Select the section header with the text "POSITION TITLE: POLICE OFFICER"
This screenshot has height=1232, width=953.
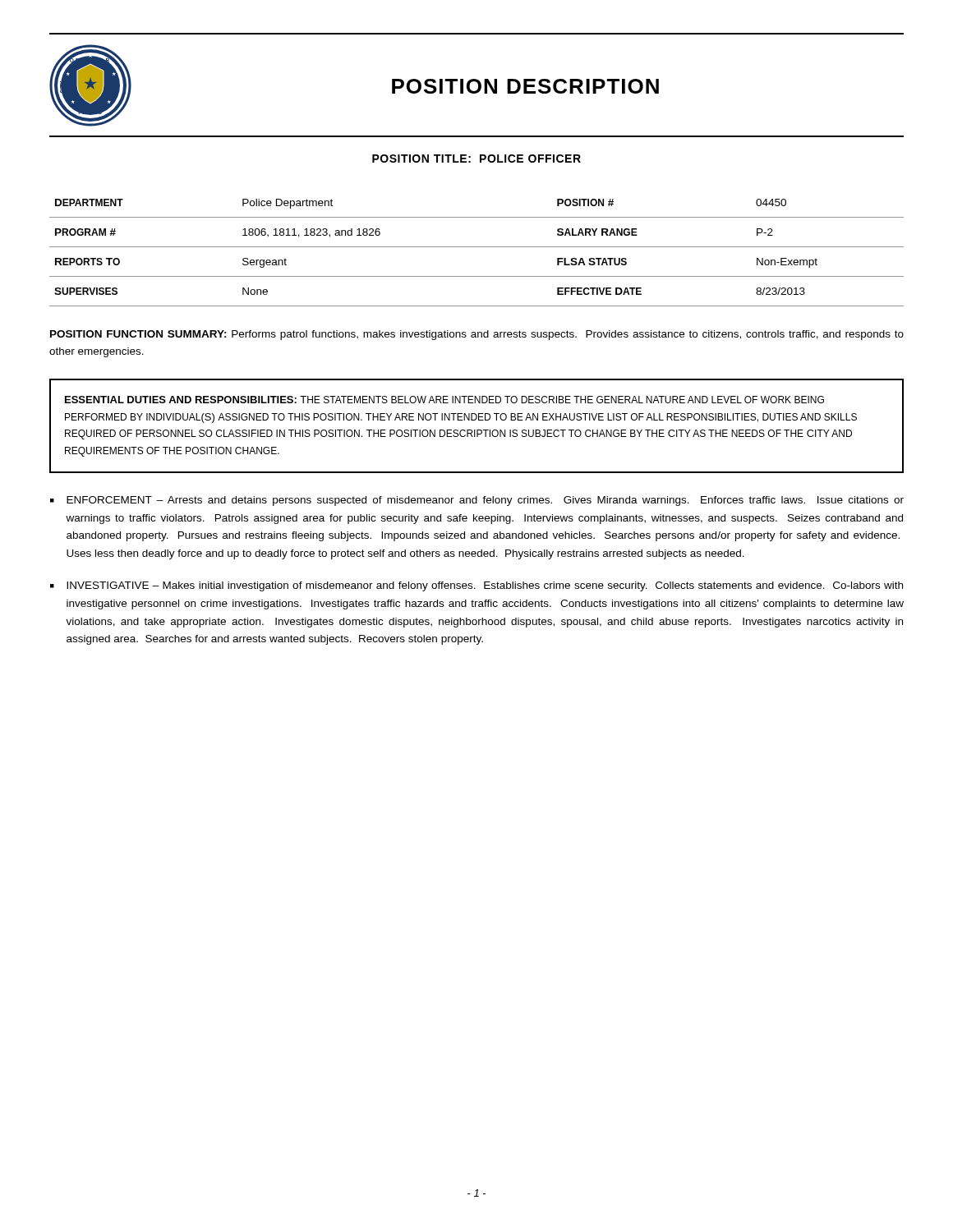pyautogui.click(x=476, y=158)
